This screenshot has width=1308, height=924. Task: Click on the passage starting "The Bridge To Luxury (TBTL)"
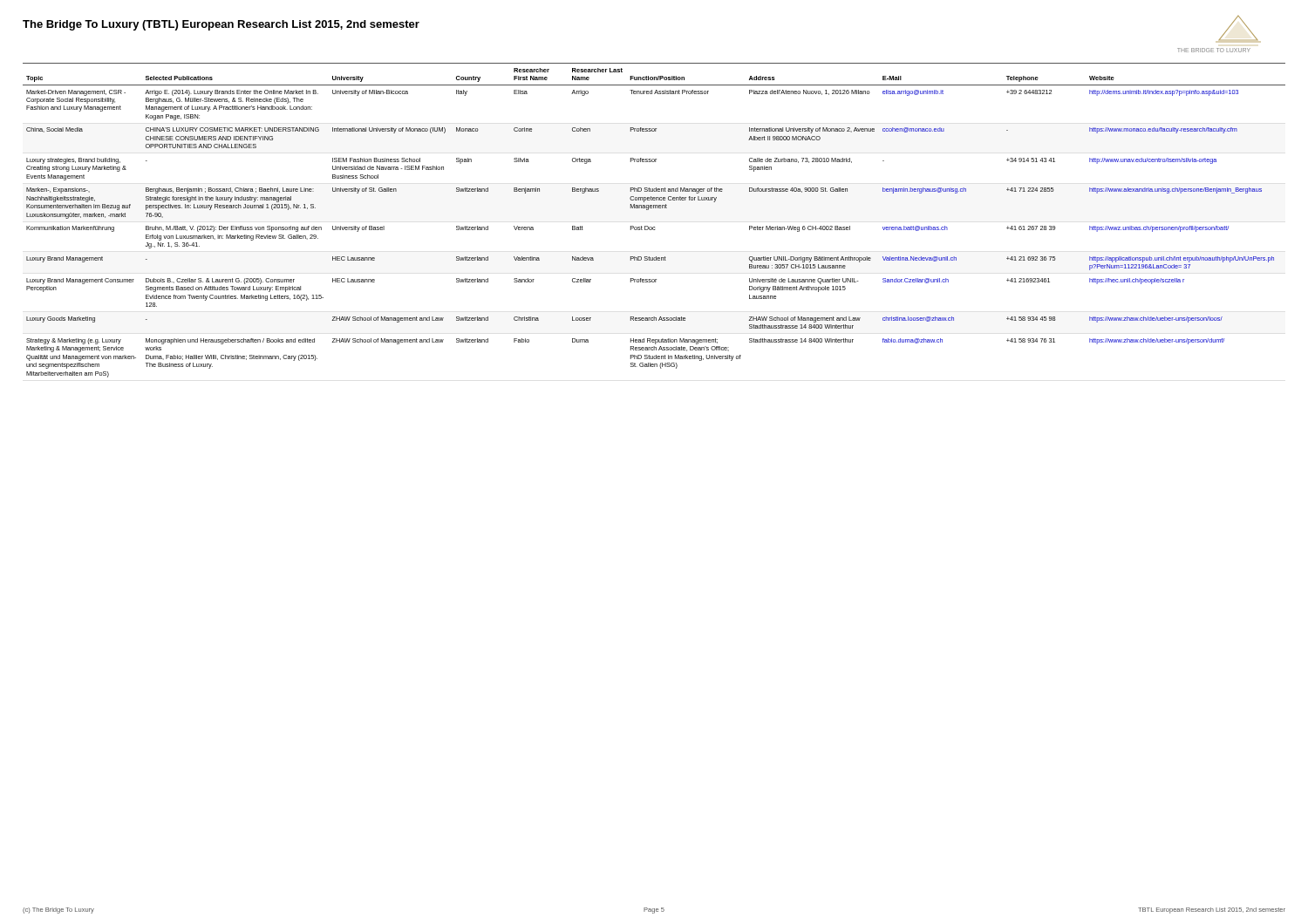[221, 24]
